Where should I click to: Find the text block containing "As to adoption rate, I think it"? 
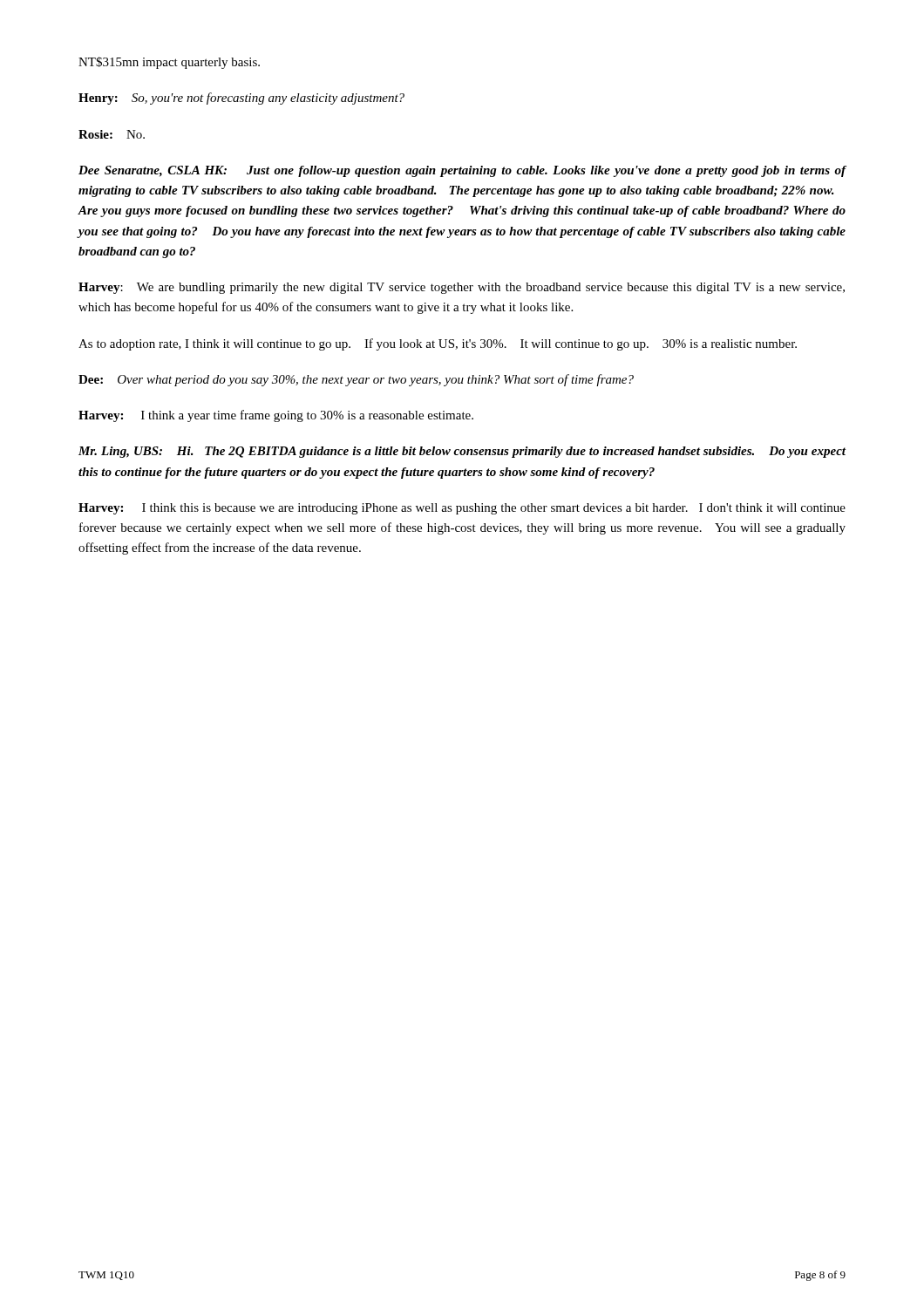pyautogui.click(x=438, y=343)
